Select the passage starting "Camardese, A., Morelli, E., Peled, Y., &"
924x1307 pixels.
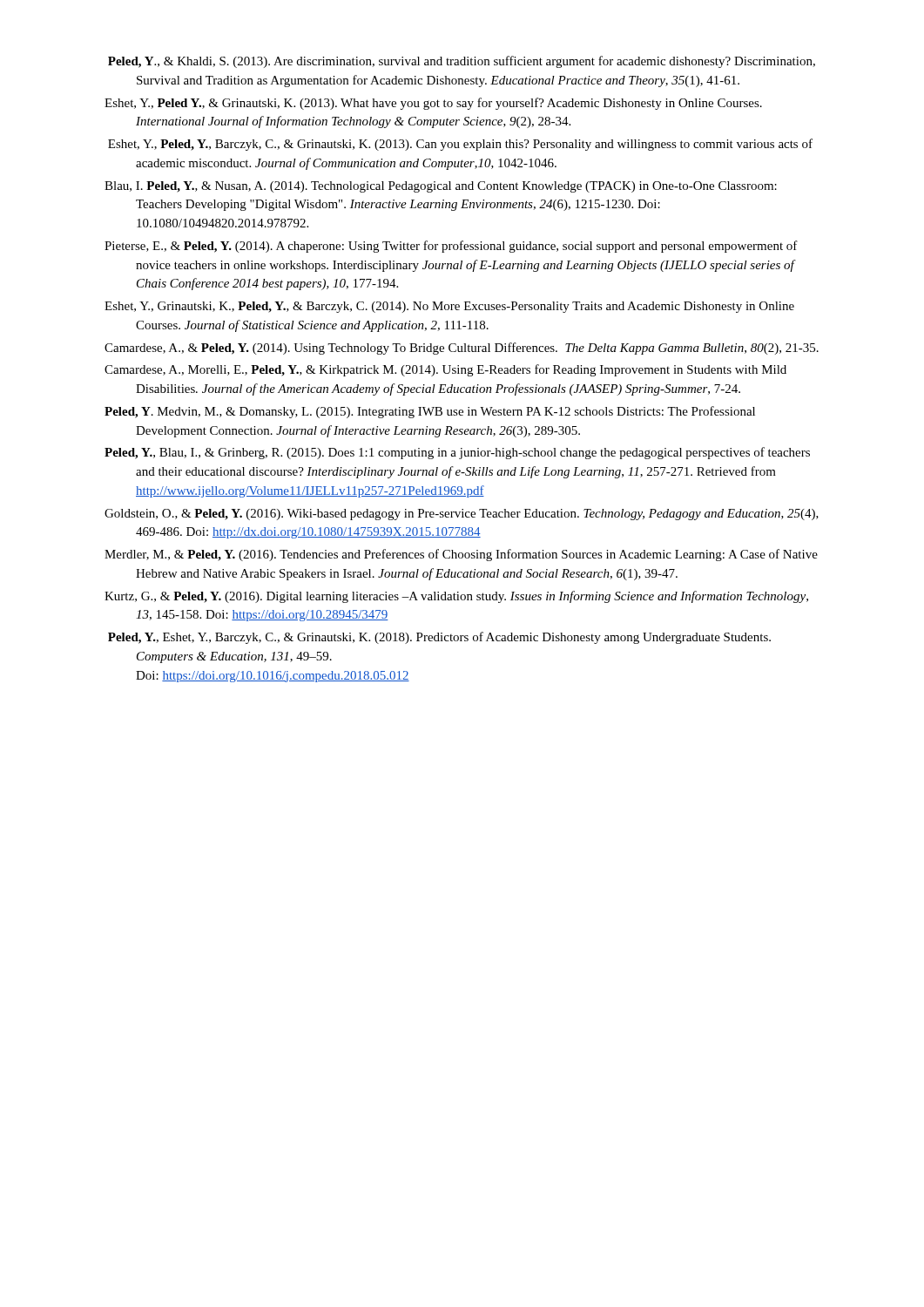tap(446, 379)
